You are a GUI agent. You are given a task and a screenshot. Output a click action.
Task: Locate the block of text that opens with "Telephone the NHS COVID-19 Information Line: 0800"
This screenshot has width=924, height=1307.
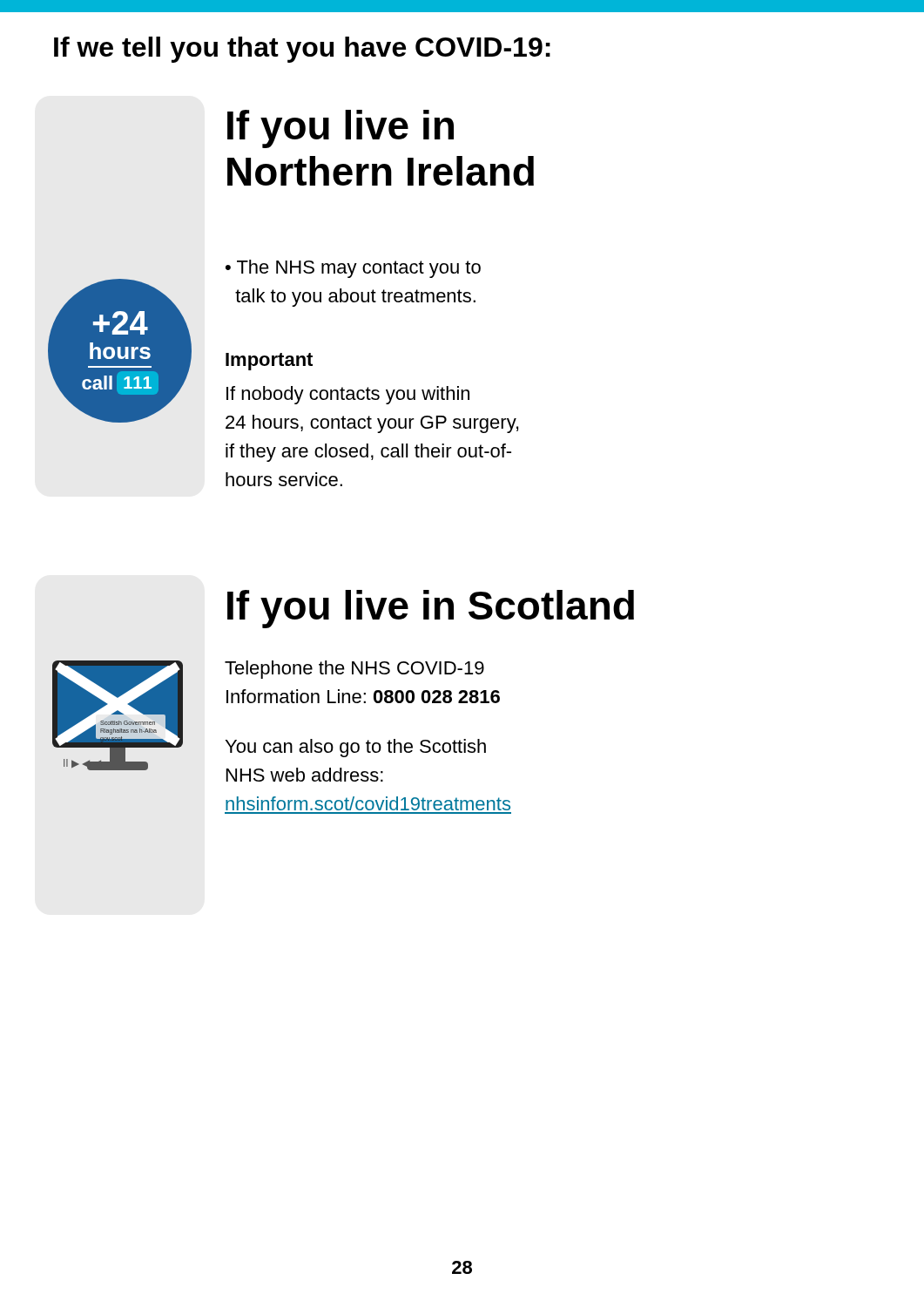363,682
